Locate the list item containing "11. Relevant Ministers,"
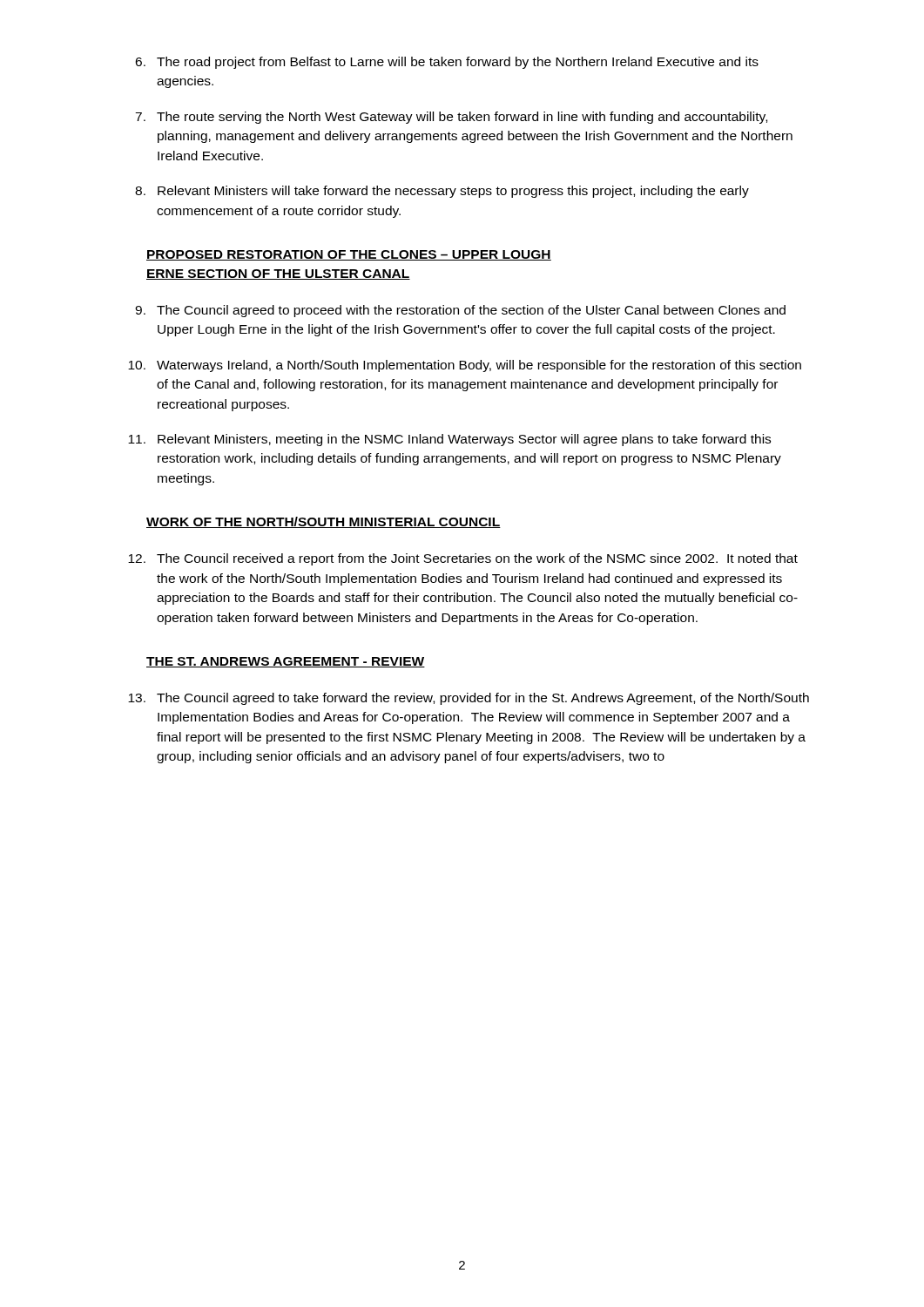Viewport: 924px width, 1307px height. [462, 459]
